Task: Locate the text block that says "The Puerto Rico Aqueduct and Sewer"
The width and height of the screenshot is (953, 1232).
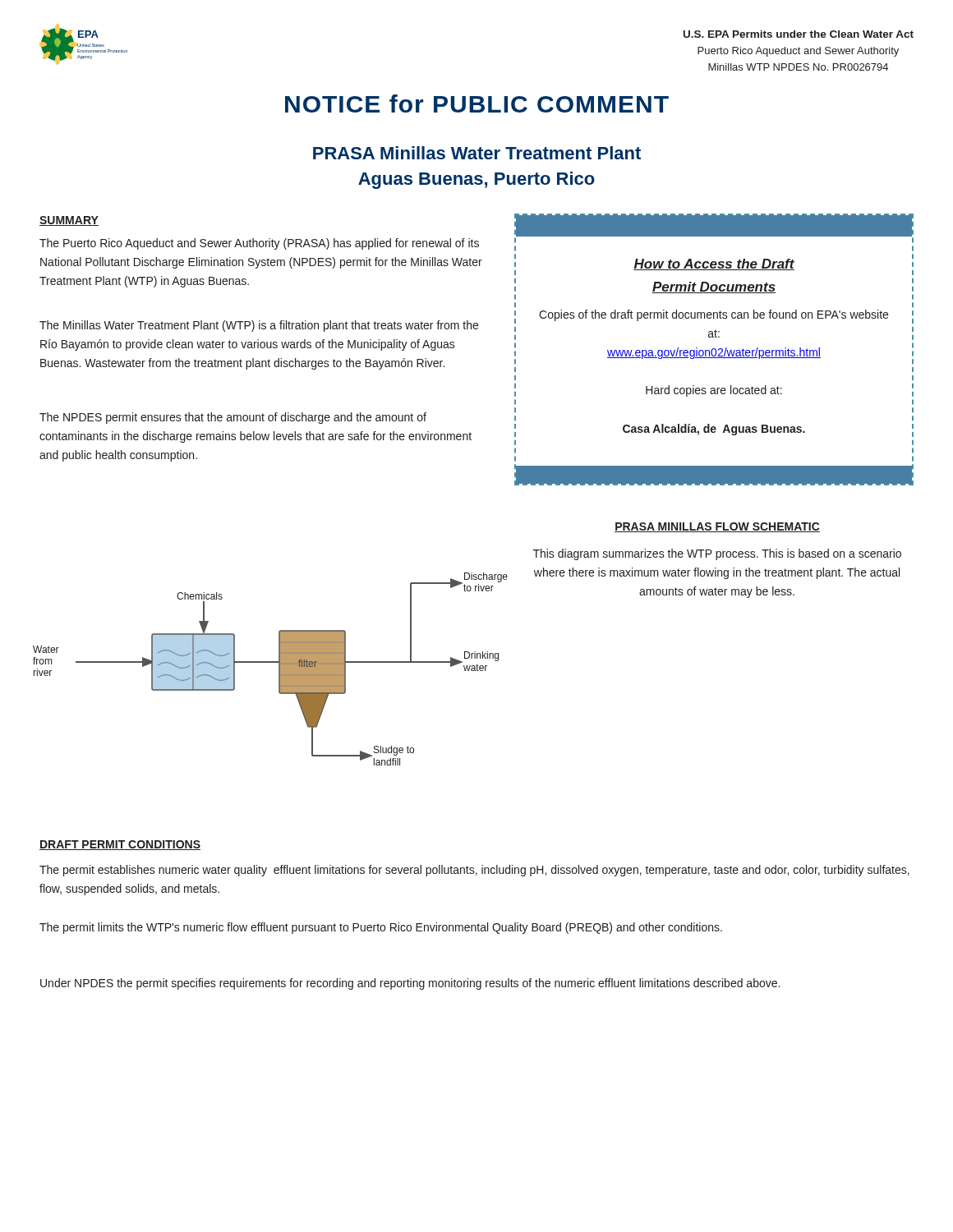Action: click(261, 262)
